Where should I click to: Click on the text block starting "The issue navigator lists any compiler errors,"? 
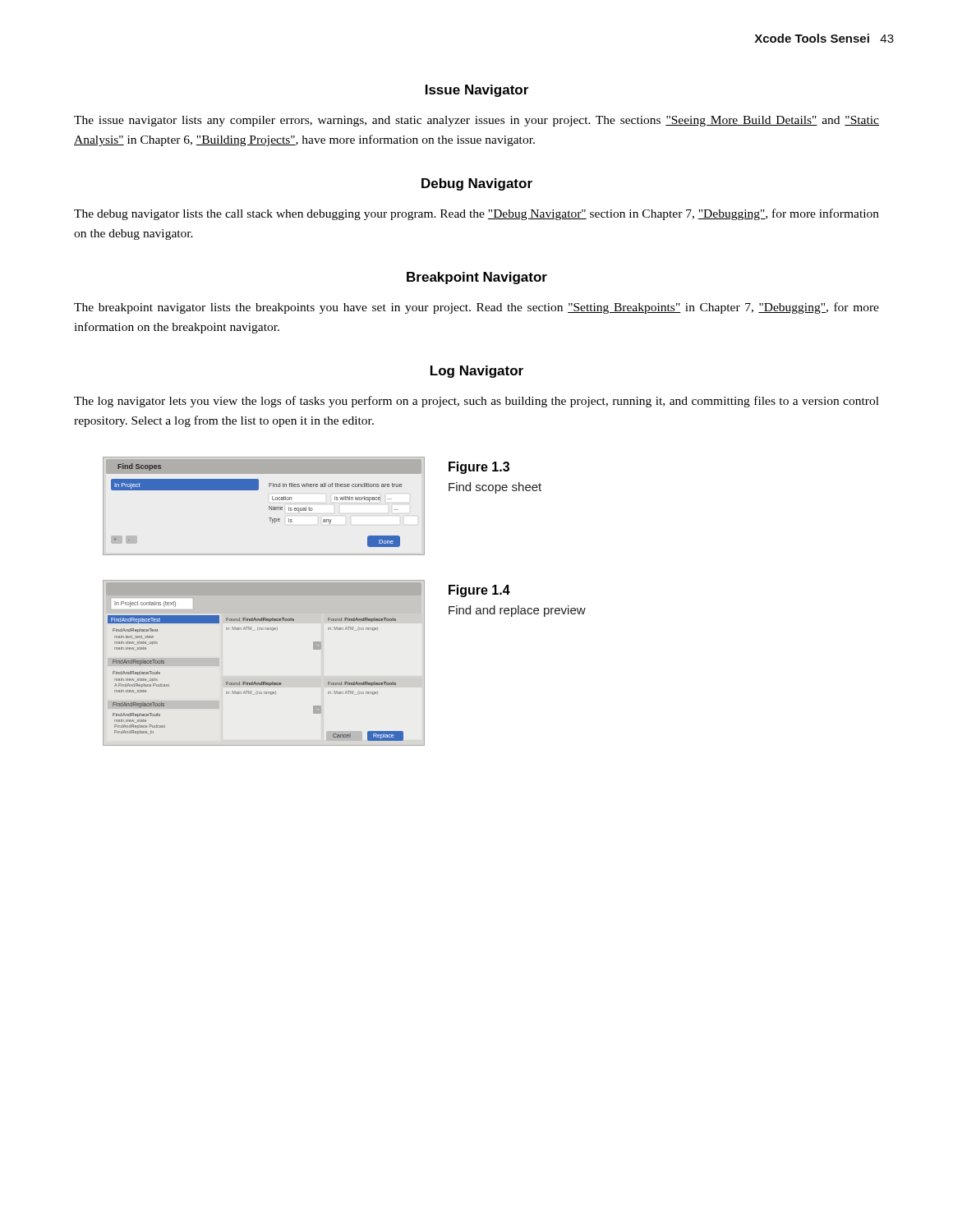pos(476,129)
